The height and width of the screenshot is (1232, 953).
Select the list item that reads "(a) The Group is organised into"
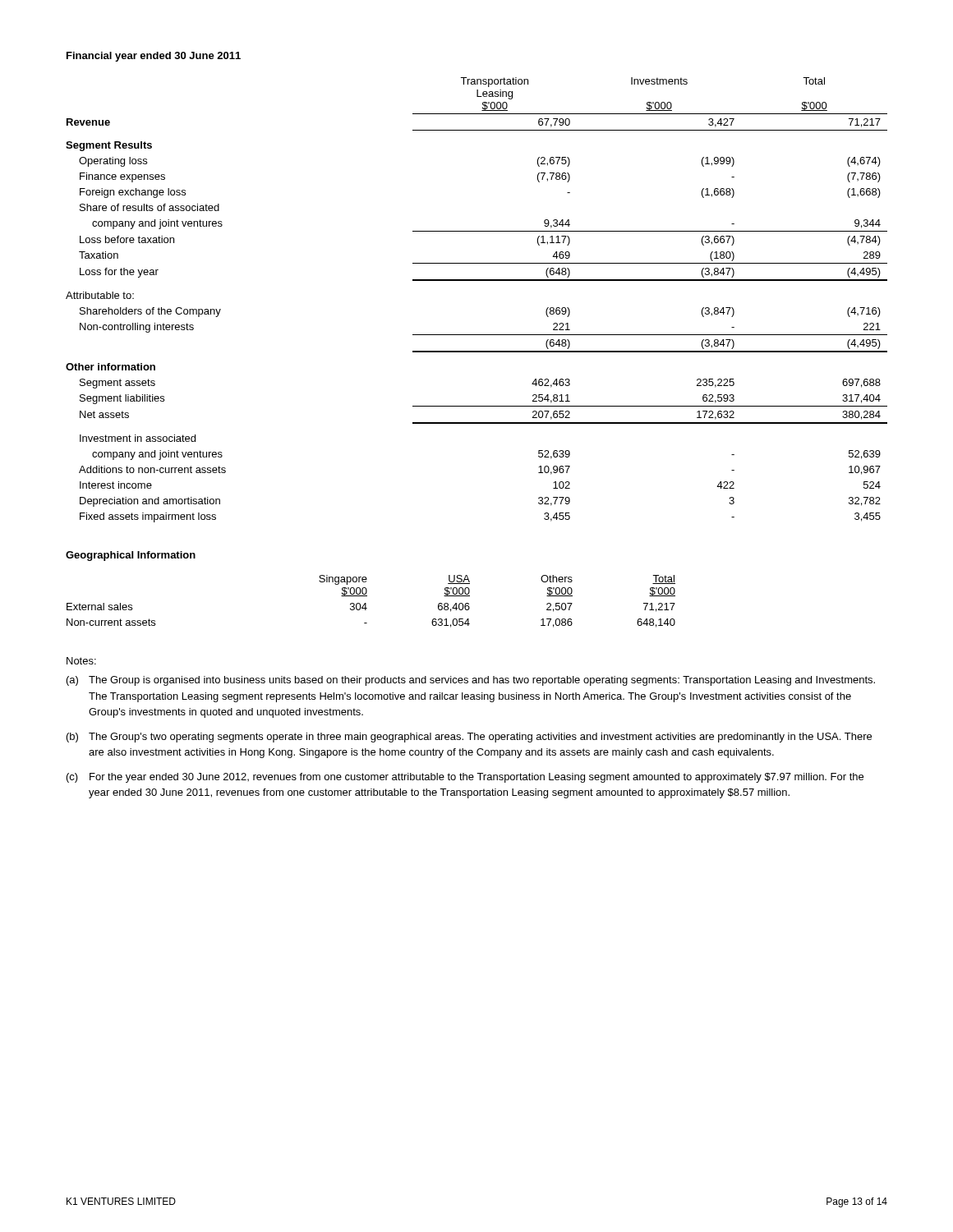click(x=476, y=696)
